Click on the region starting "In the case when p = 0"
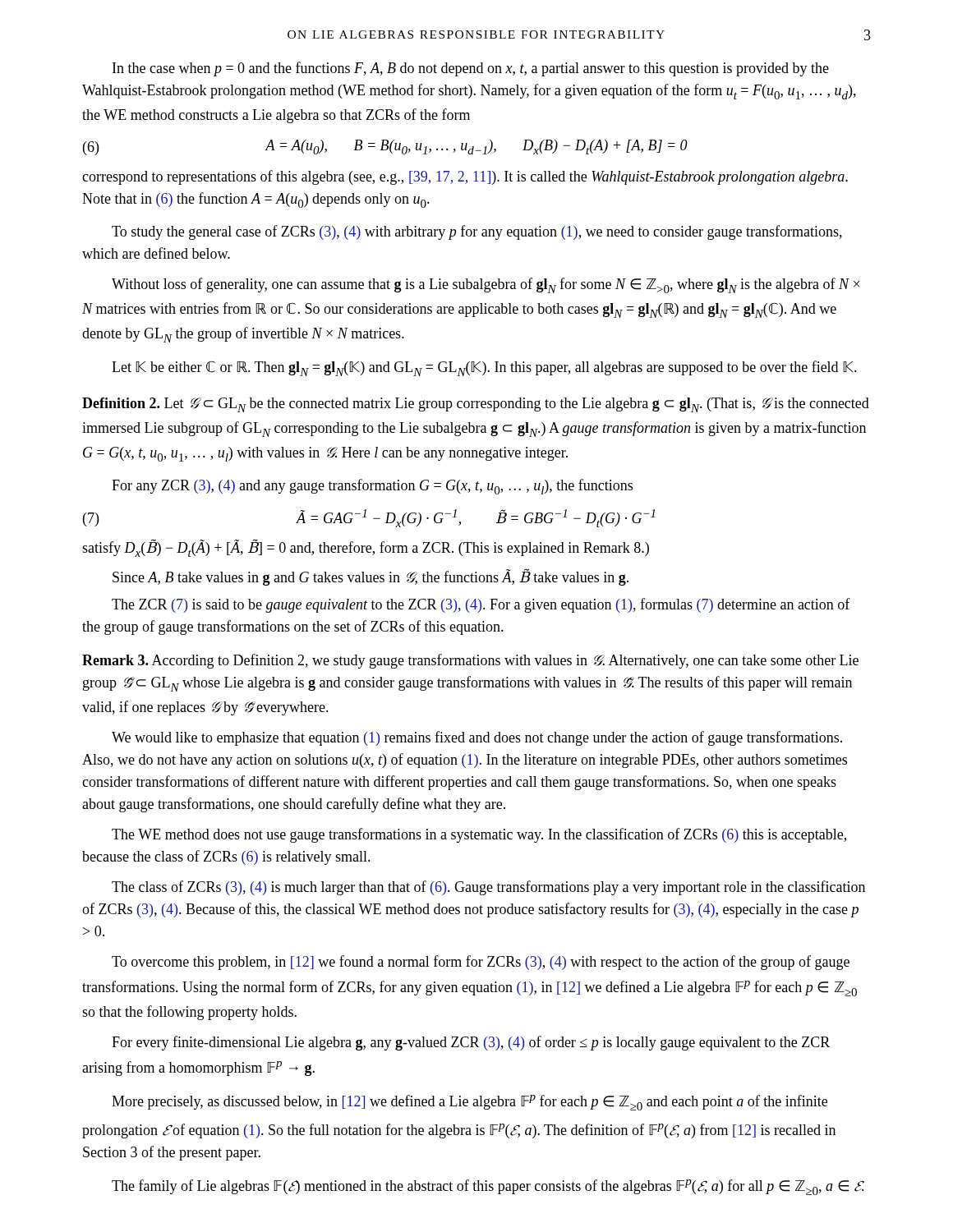This screenshot has width=953, height=1232. (476, 92)
